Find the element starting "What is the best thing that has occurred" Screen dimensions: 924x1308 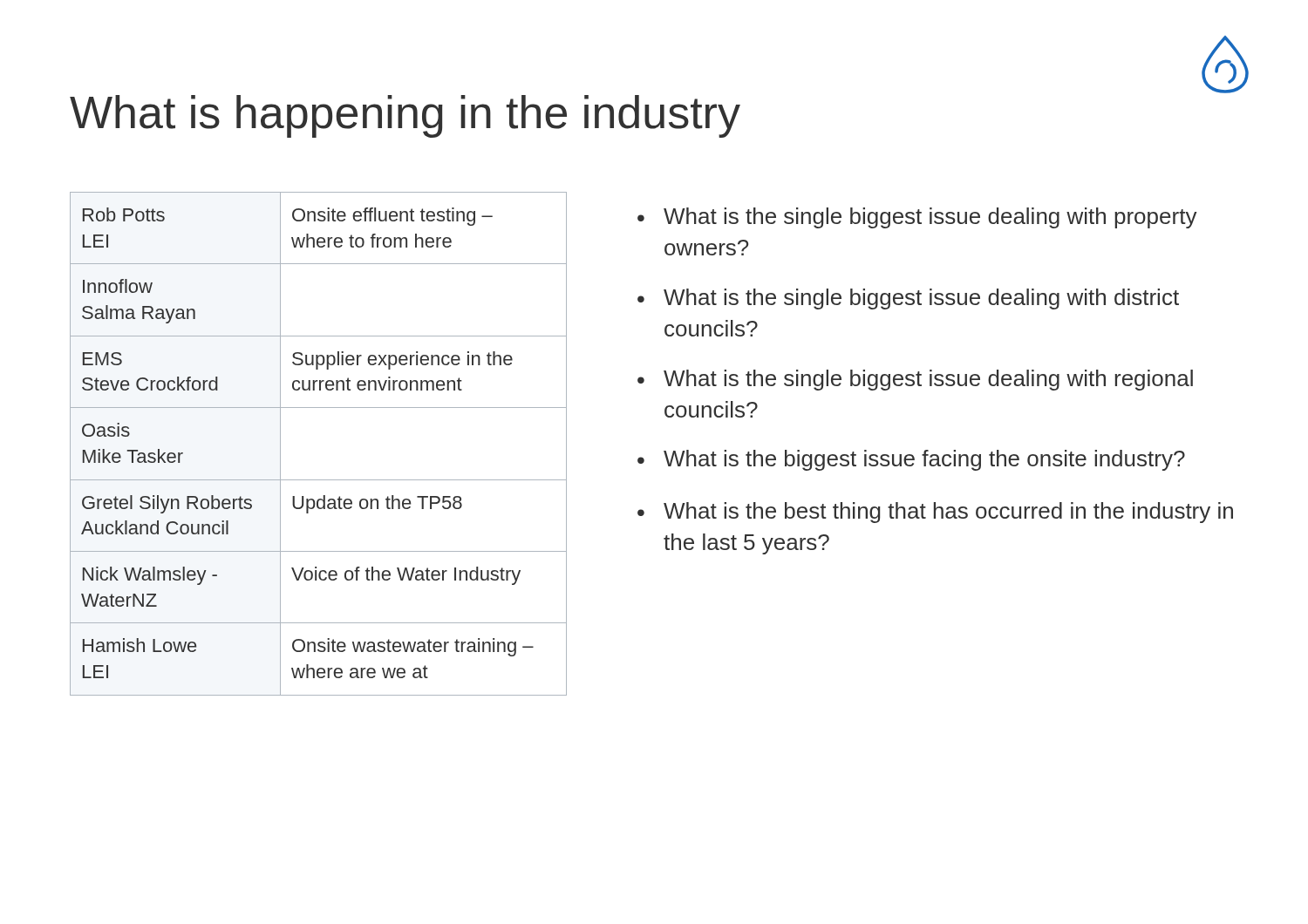pos(946,526)
